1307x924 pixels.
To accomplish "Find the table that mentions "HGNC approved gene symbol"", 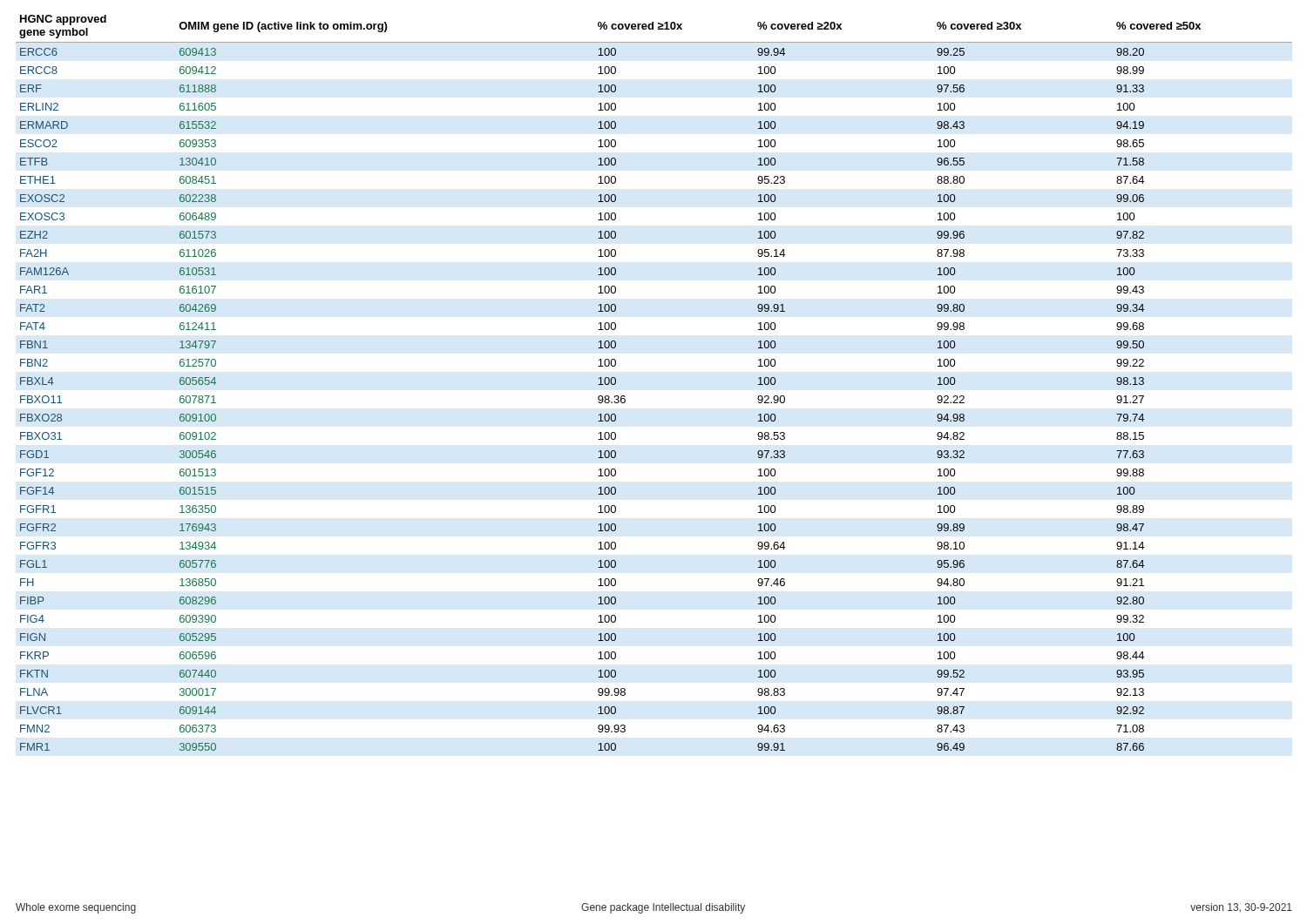I will (654, 382).
